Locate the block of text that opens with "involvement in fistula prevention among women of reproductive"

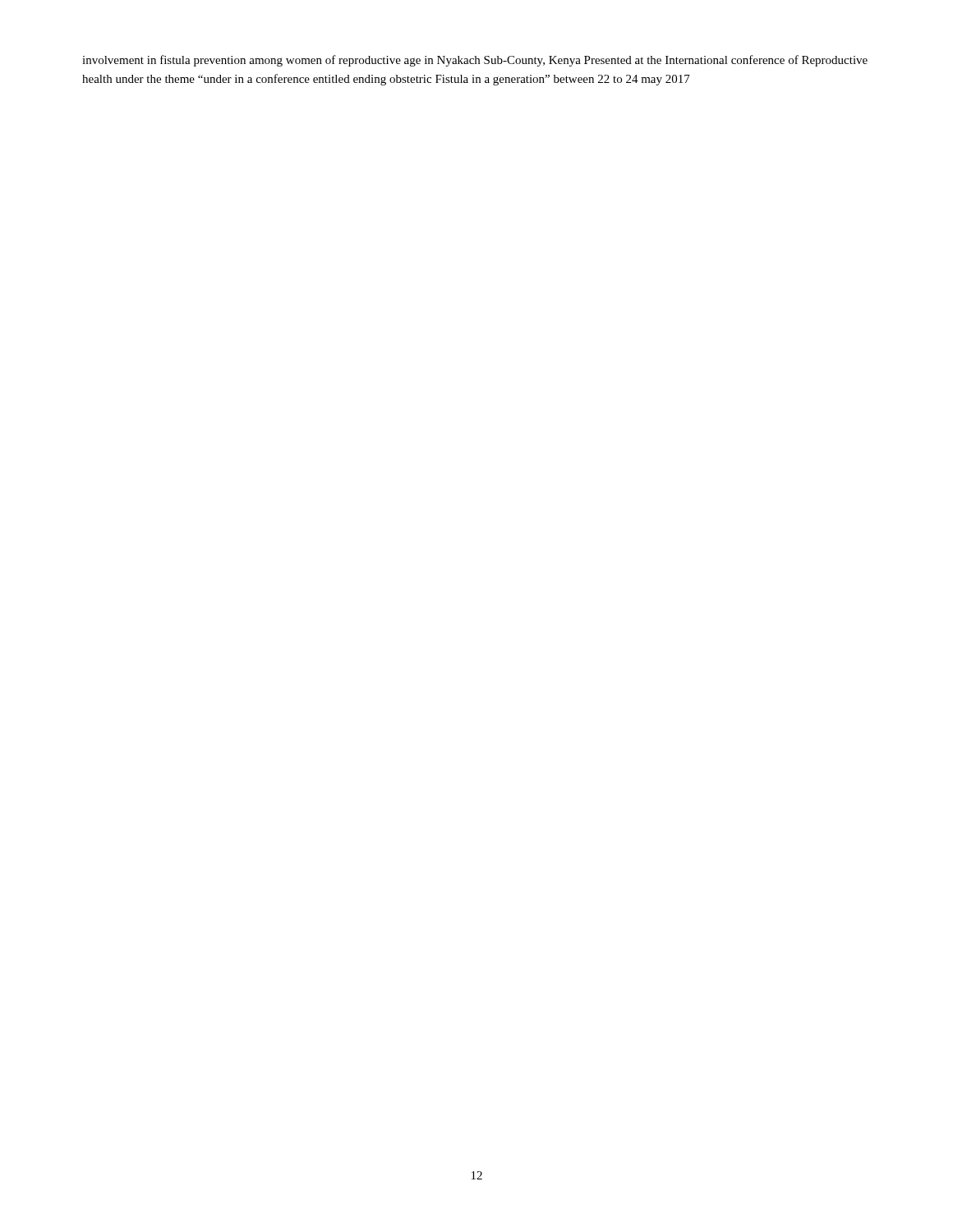pyautogui.click(x=475, y=69)
